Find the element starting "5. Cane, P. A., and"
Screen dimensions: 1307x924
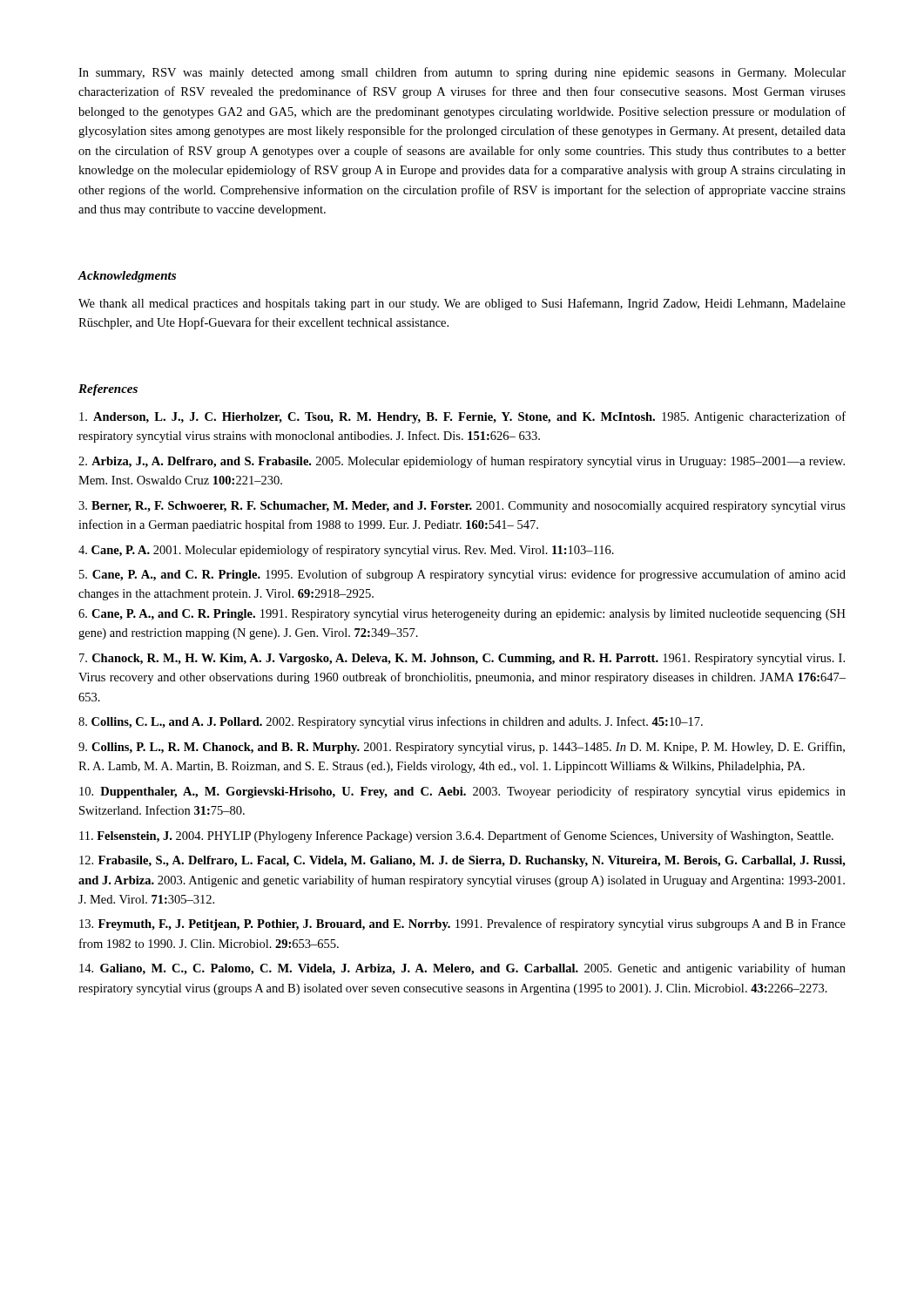(x=462, y=604)
